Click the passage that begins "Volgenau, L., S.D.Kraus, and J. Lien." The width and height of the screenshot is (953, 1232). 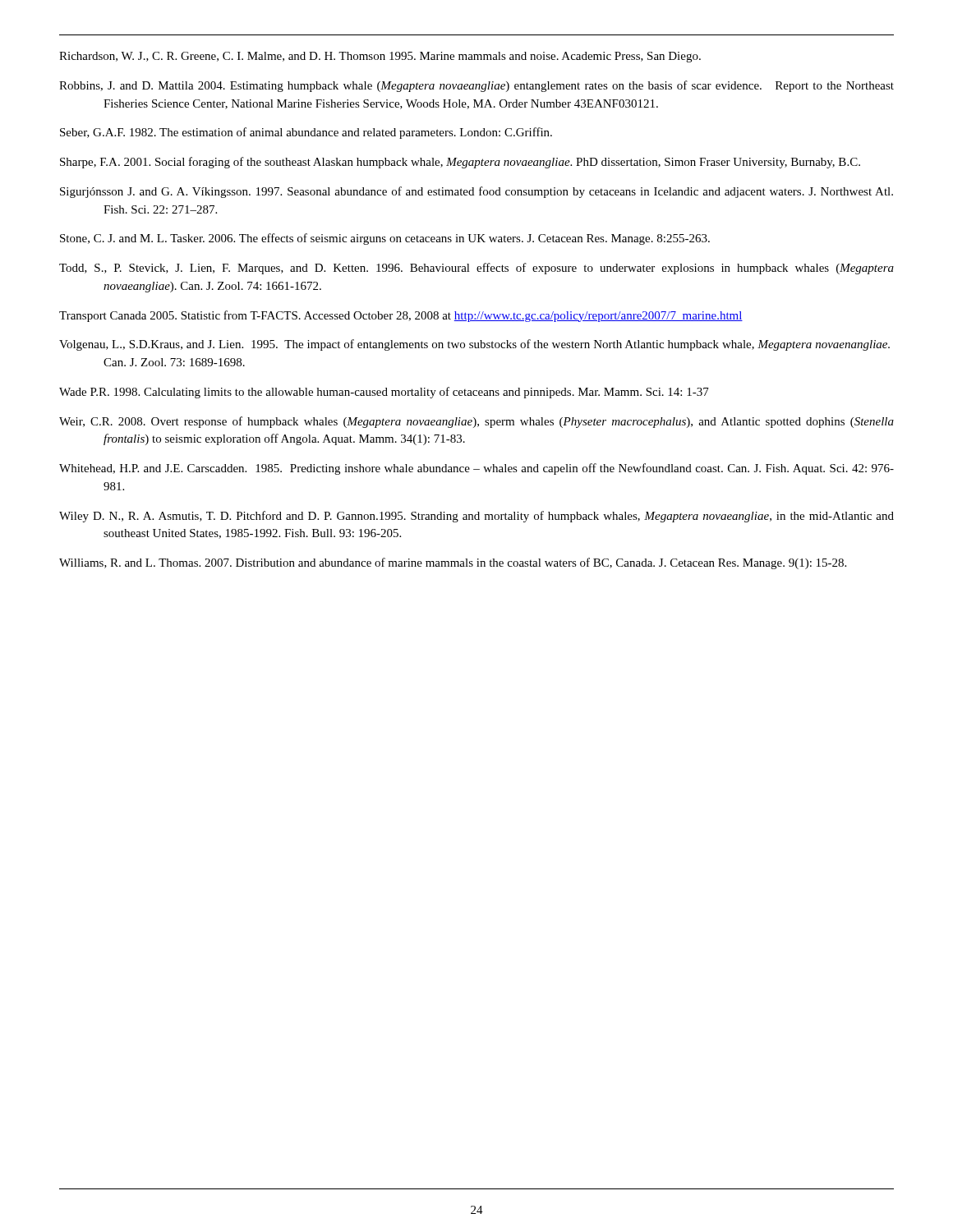476,353
